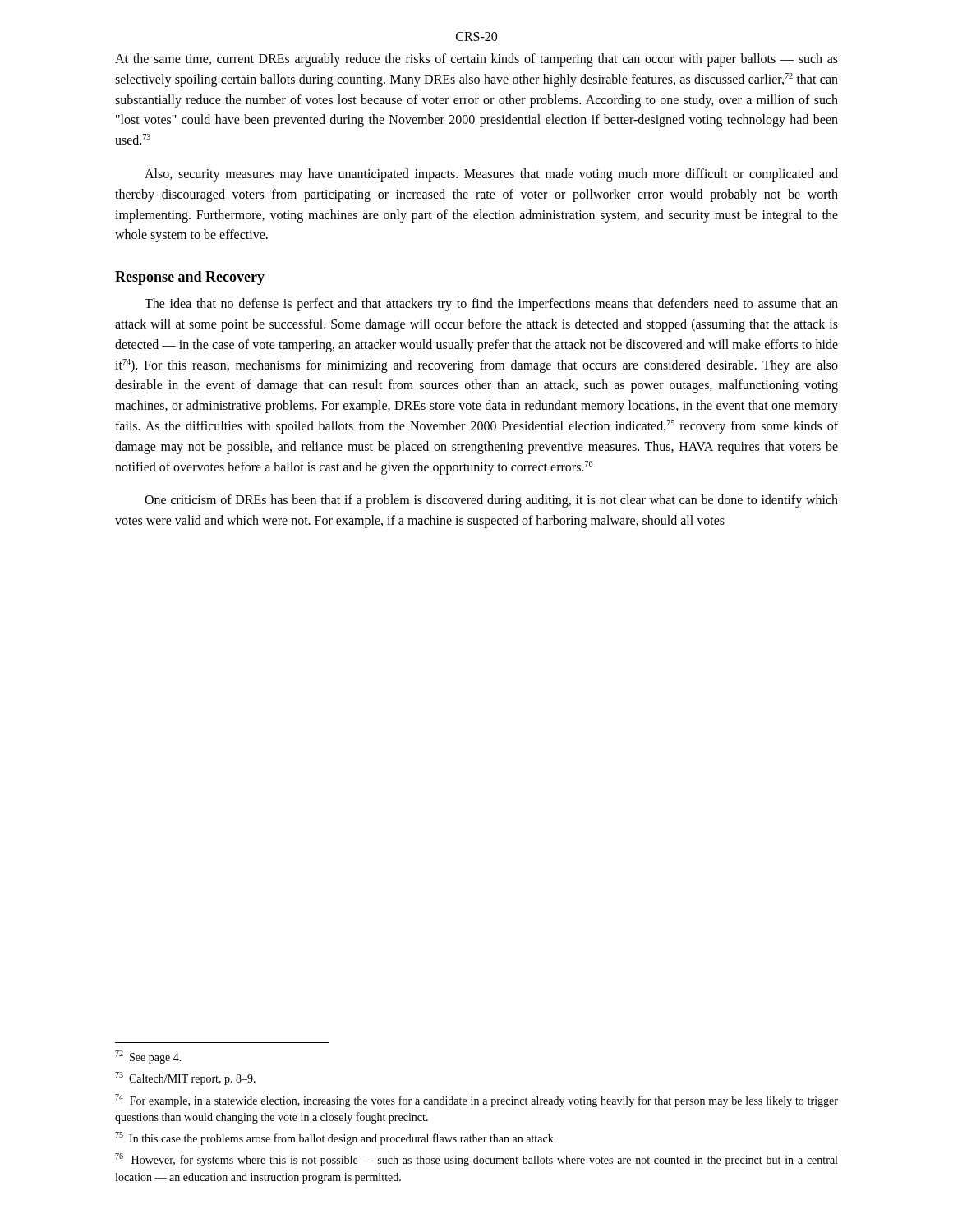Viewport: 953px width, 1232px height.
Task: Locate the section header
Action: tap(190, 277)
